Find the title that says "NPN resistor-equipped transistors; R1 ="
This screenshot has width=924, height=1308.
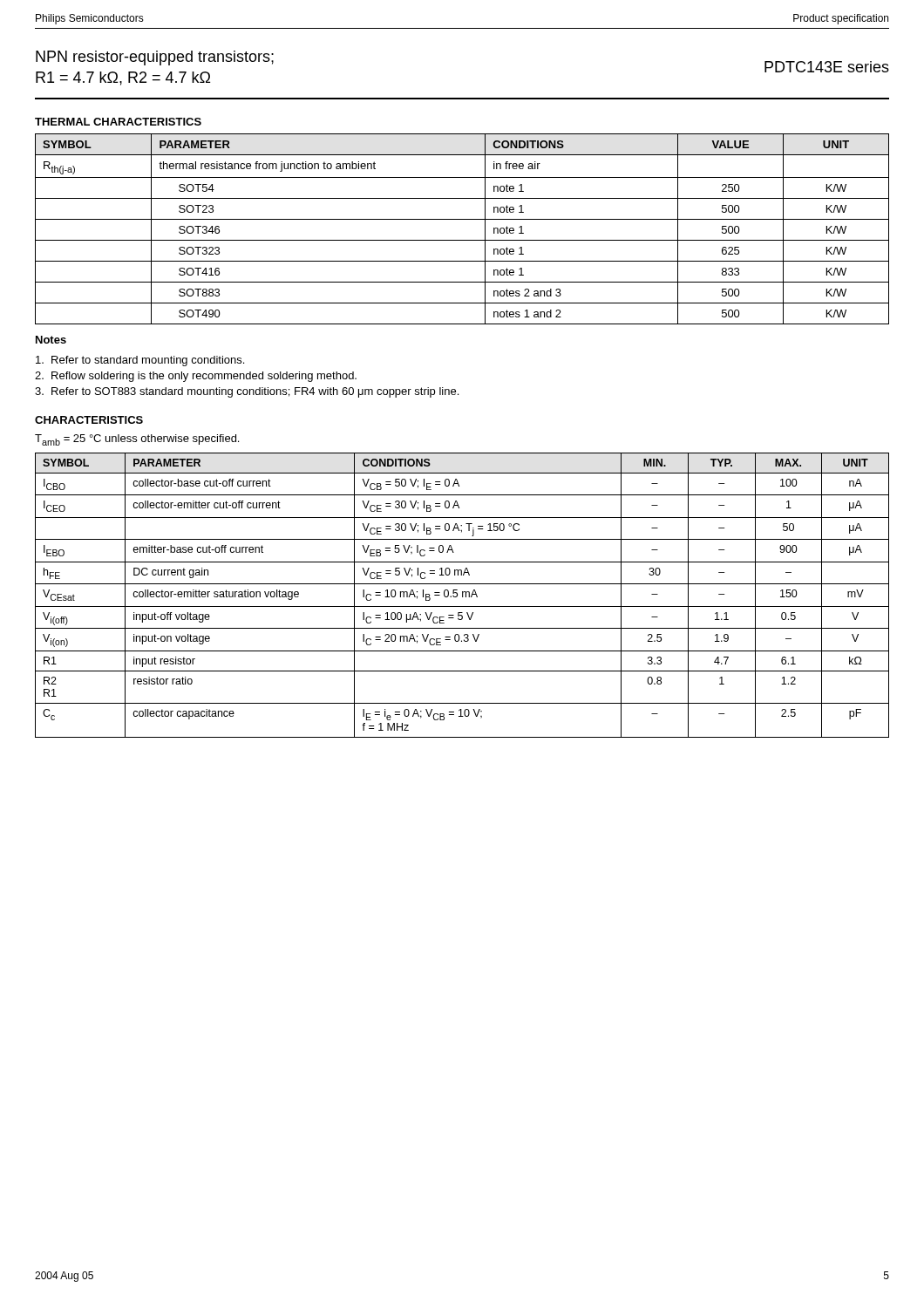tap(133, 72)
